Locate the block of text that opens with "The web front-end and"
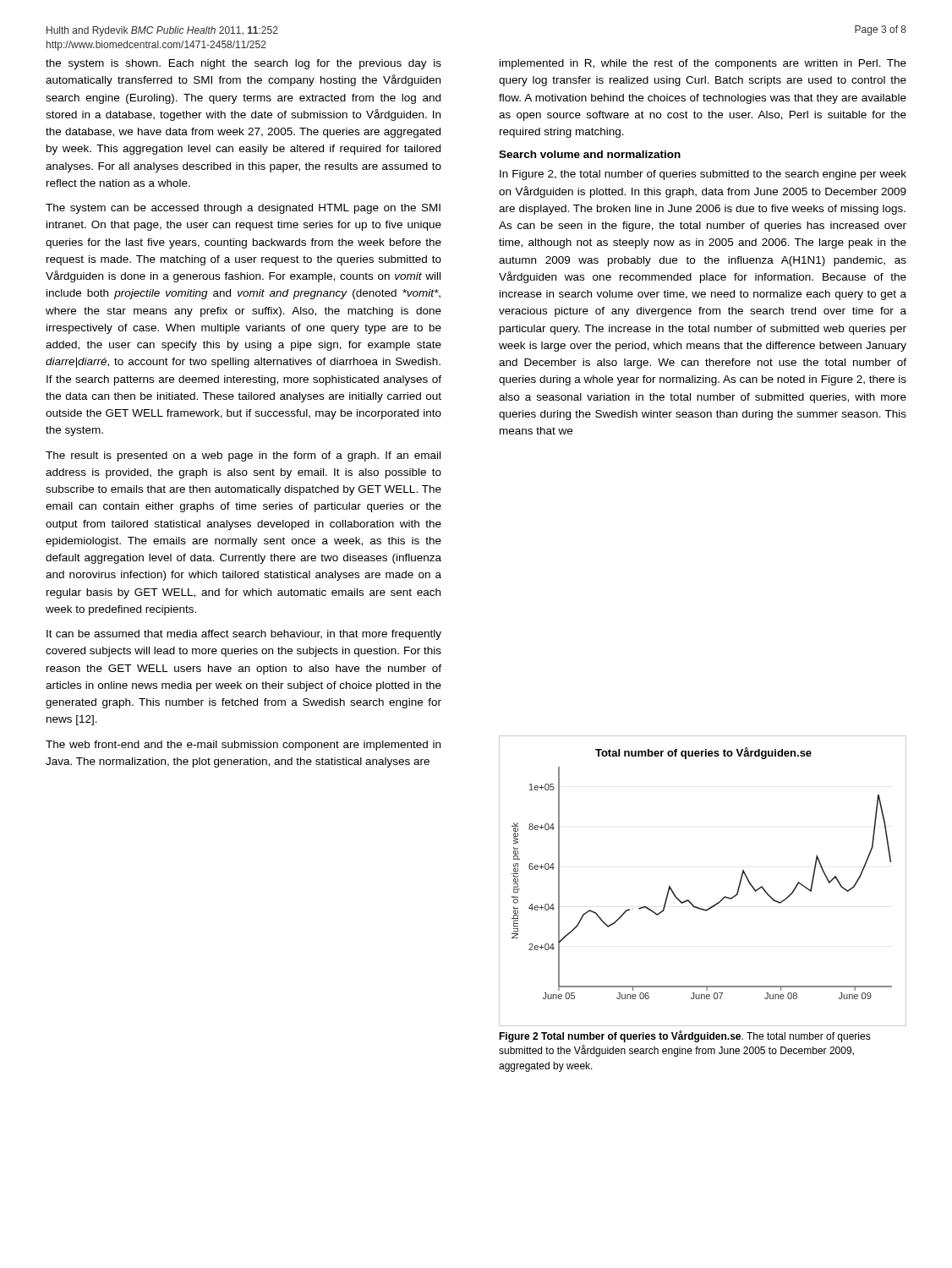952x1268 pixels. [244, 753]
